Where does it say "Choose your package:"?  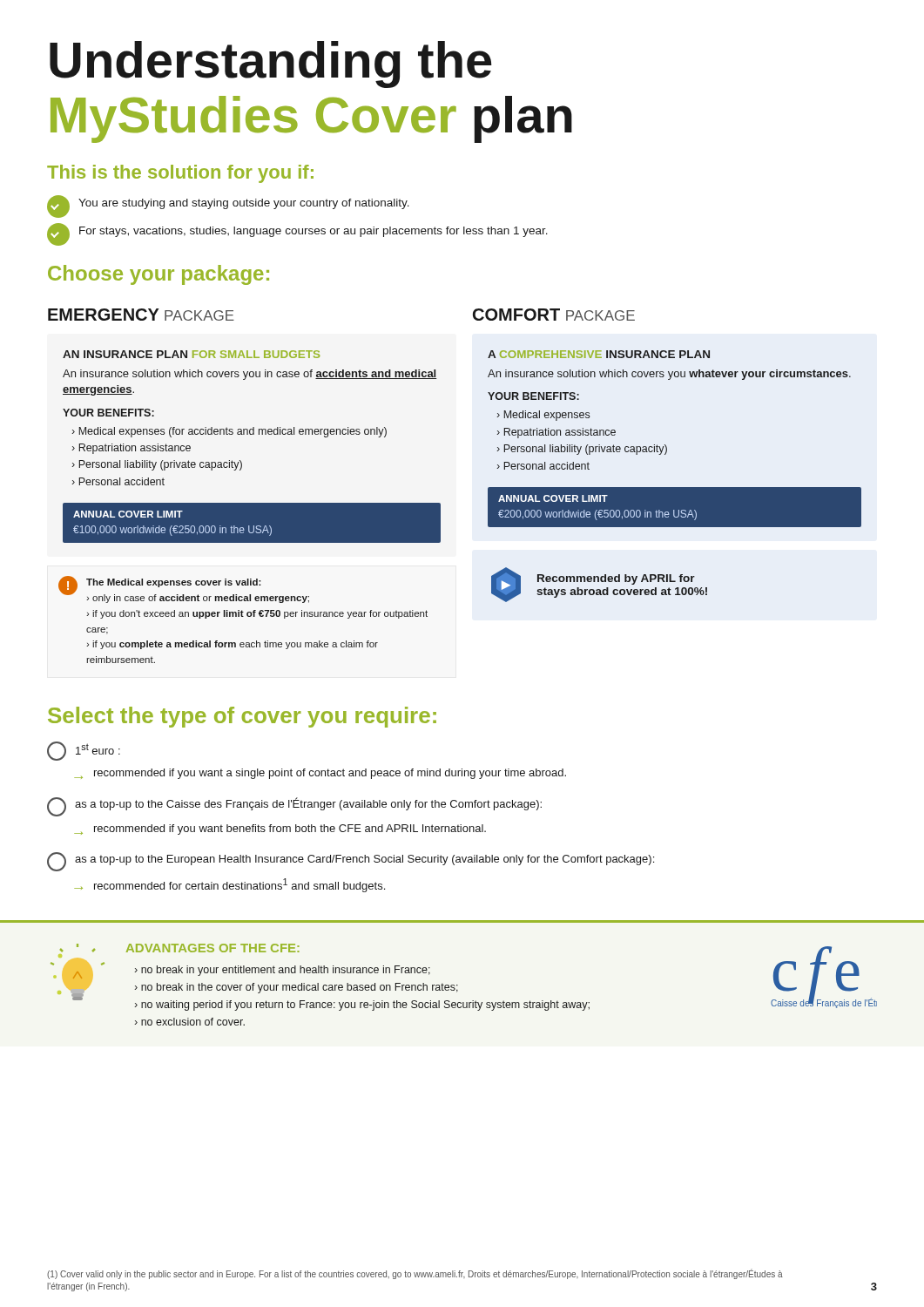159,273
